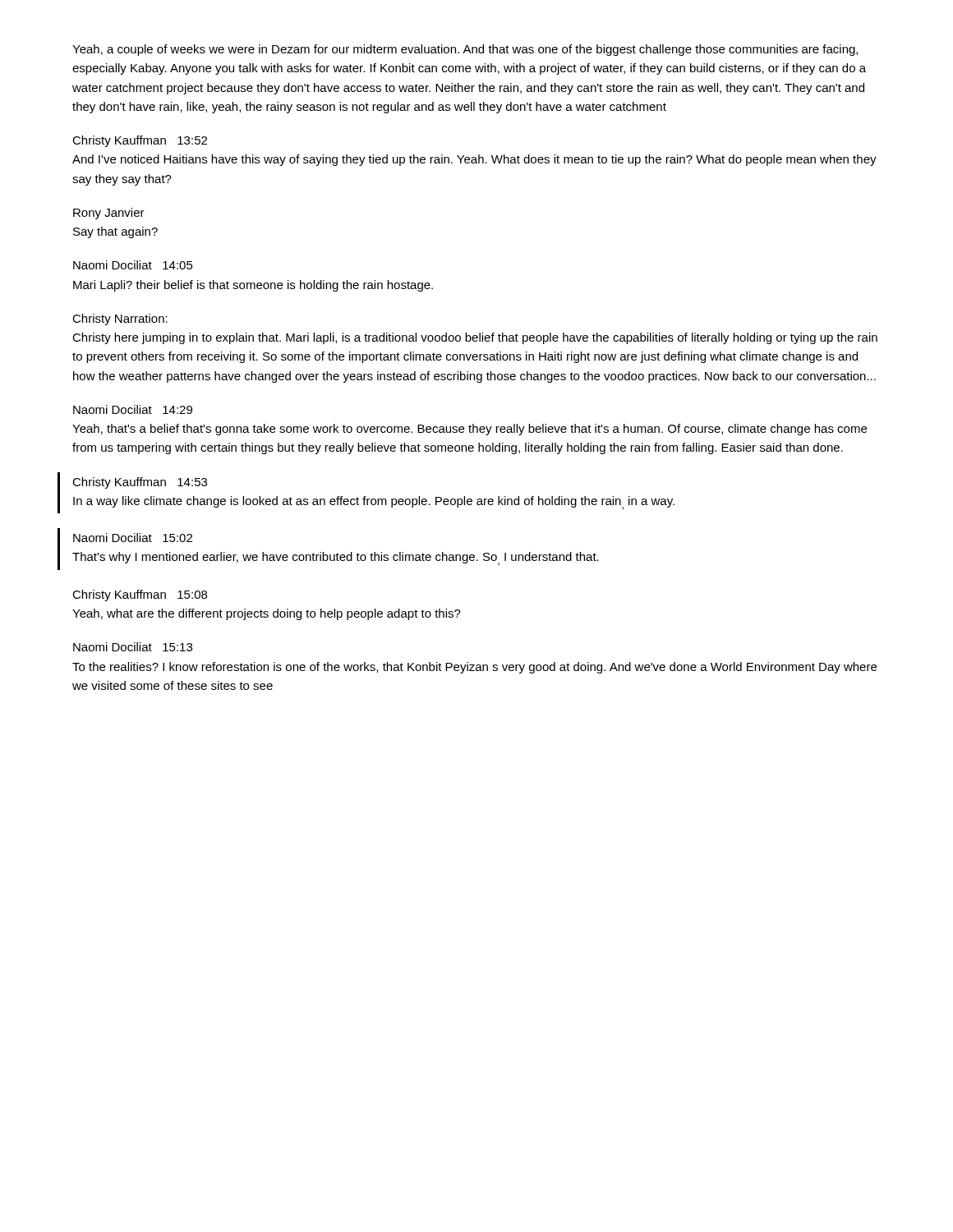The image size is (953, 1232).
Task: Find the region starting "Naomi Dociliat 14:05"
Action: point(253,275)
